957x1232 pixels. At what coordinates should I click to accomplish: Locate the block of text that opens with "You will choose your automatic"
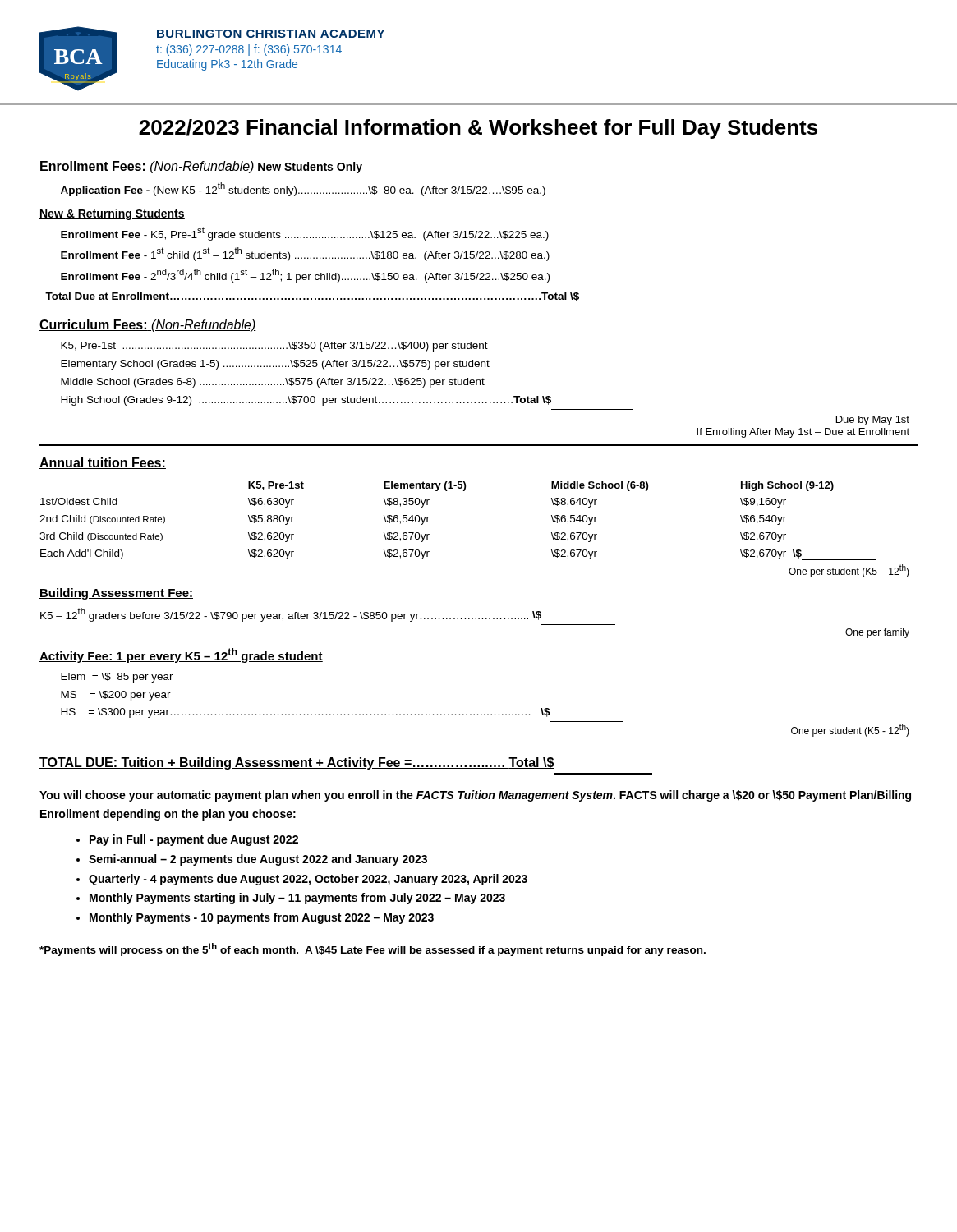[476, 804]
